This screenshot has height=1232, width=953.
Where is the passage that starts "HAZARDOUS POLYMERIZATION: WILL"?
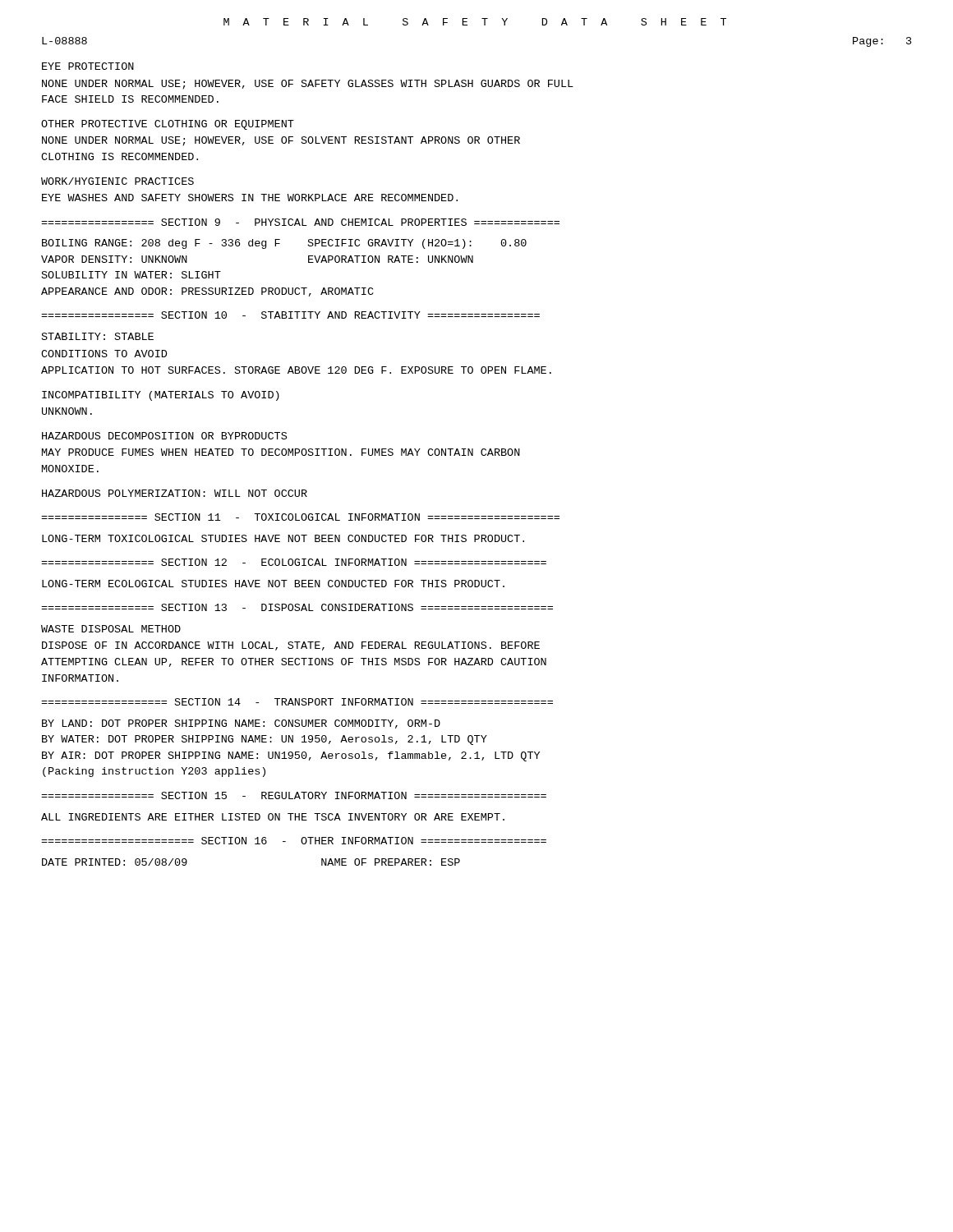click(x=174, y=494)
